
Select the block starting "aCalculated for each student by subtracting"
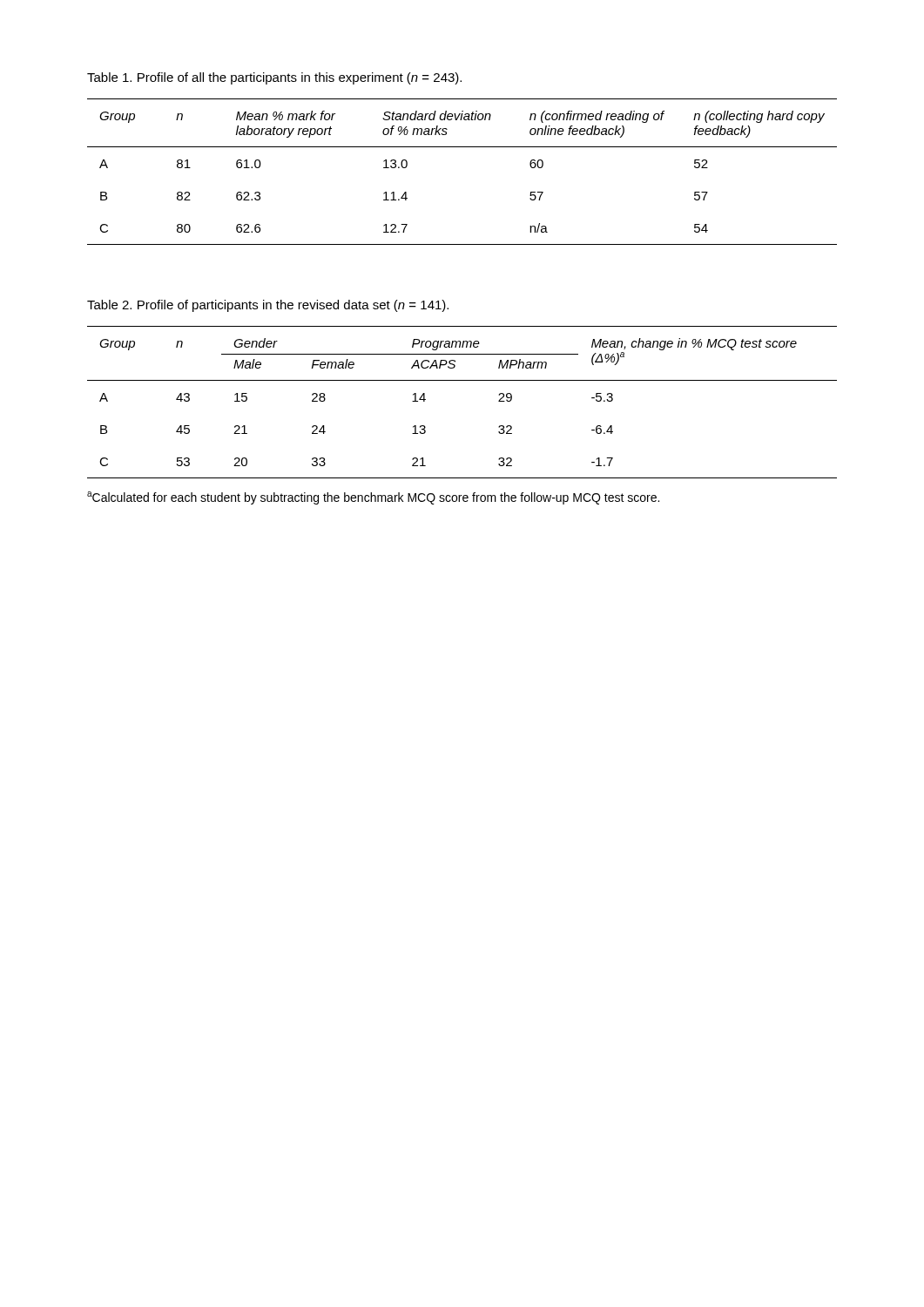pos(374,498)
